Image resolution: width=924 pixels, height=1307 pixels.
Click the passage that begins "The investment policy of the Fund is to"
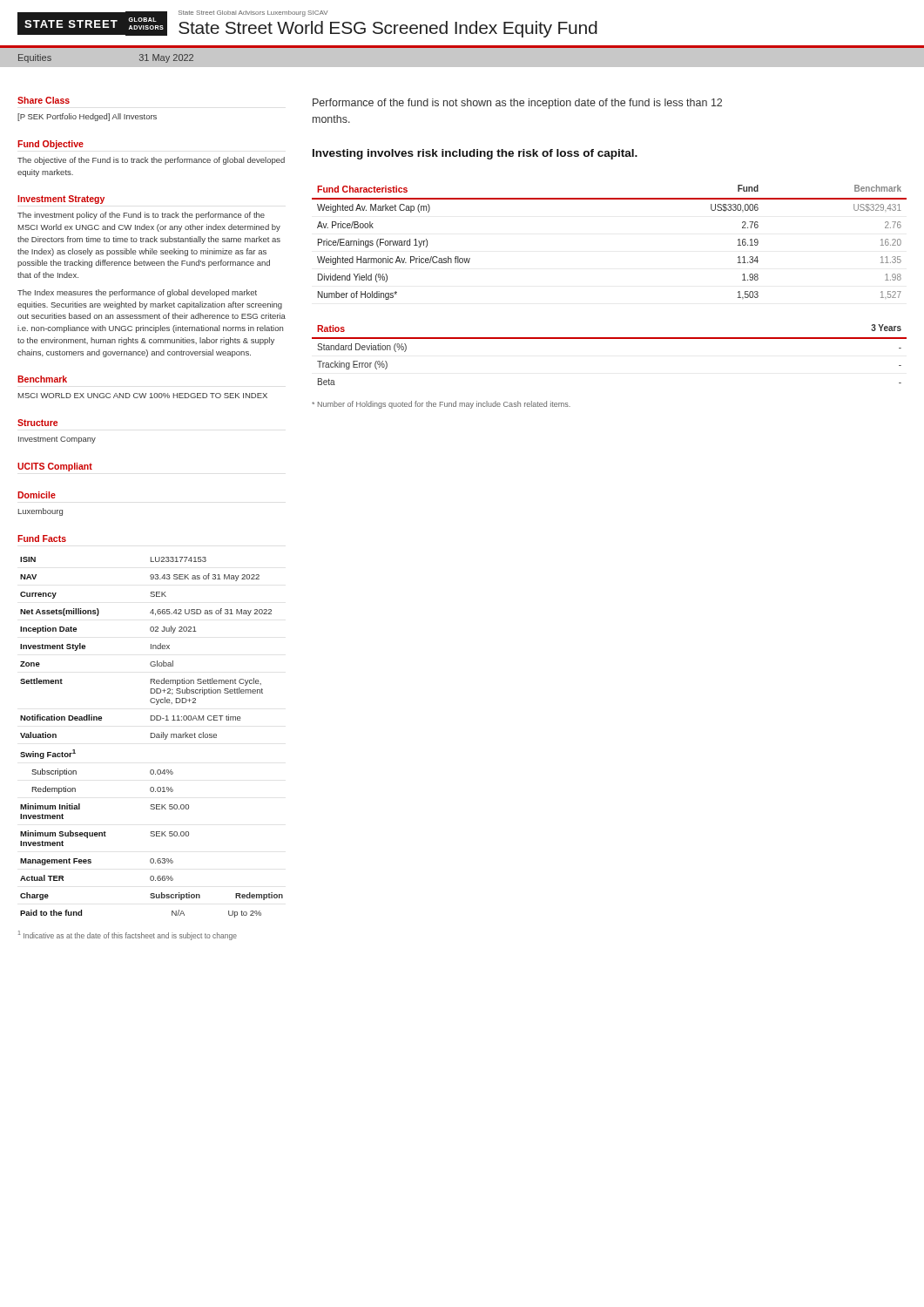149,245
